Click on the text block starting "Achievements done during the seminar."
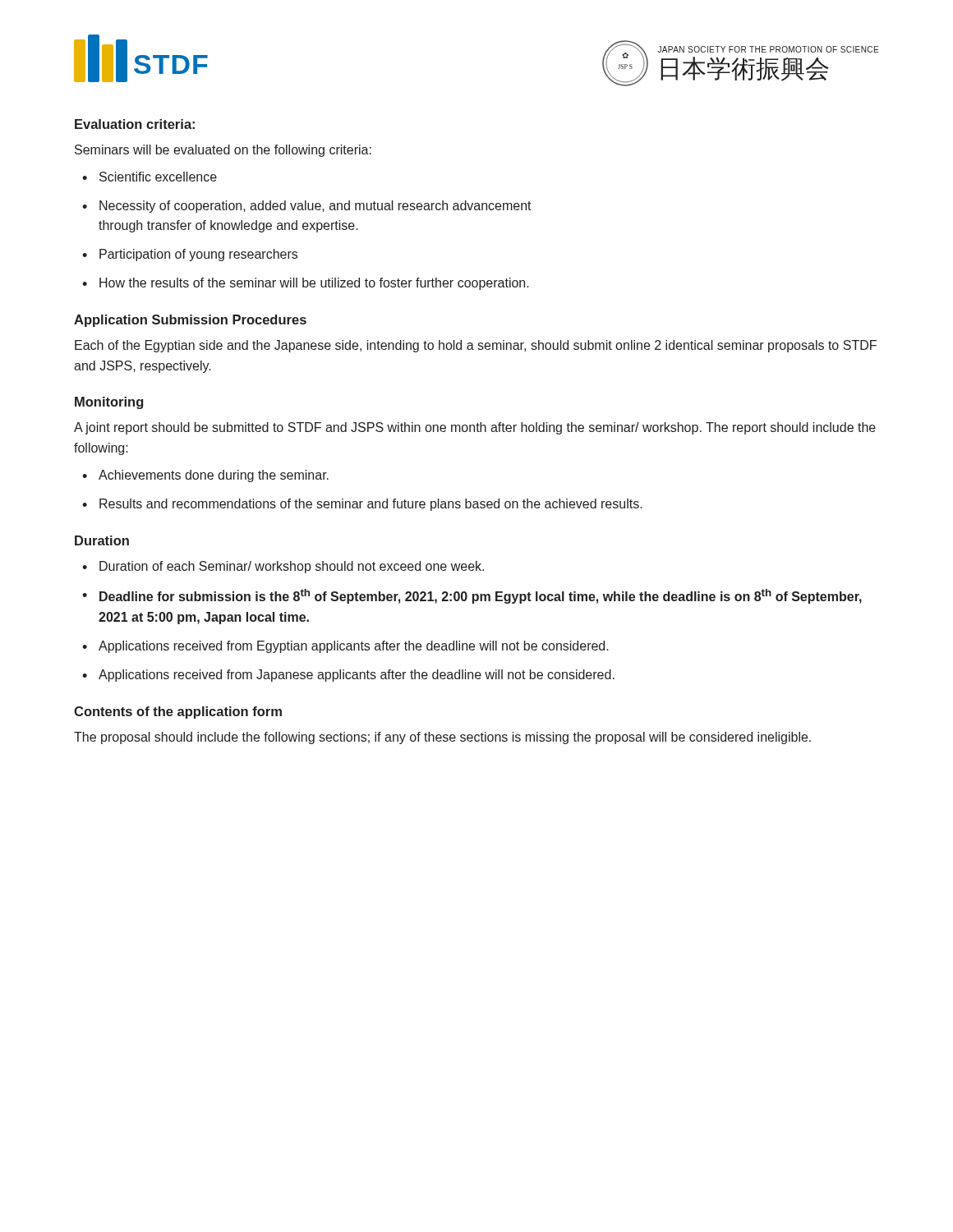The height and width of the screenshot is (1232, 953). [x=214, y=475]
